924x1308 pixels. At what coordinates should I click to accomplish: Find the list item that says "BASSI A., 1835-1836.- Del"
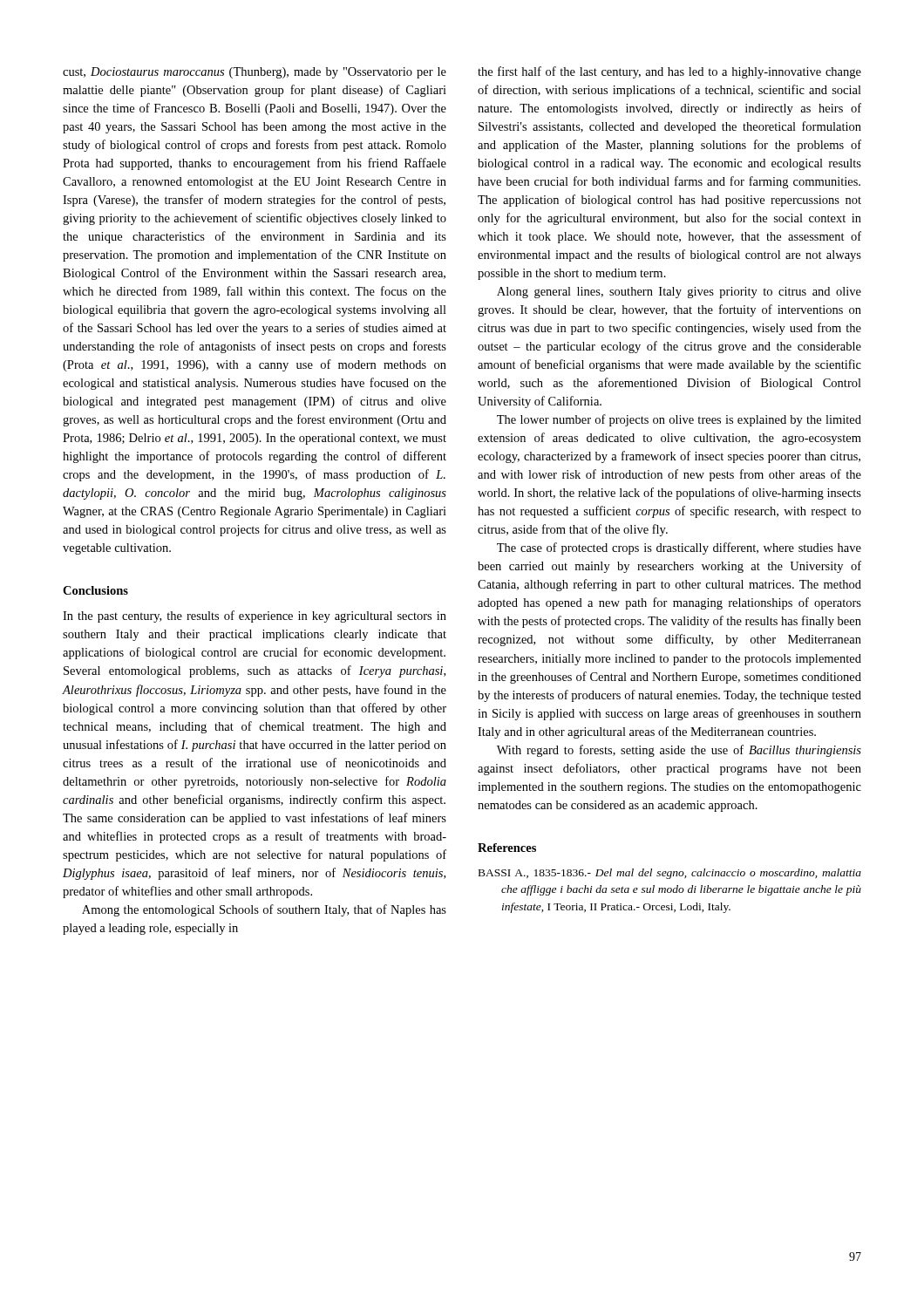pyautogui.click(x=669, y=889)
